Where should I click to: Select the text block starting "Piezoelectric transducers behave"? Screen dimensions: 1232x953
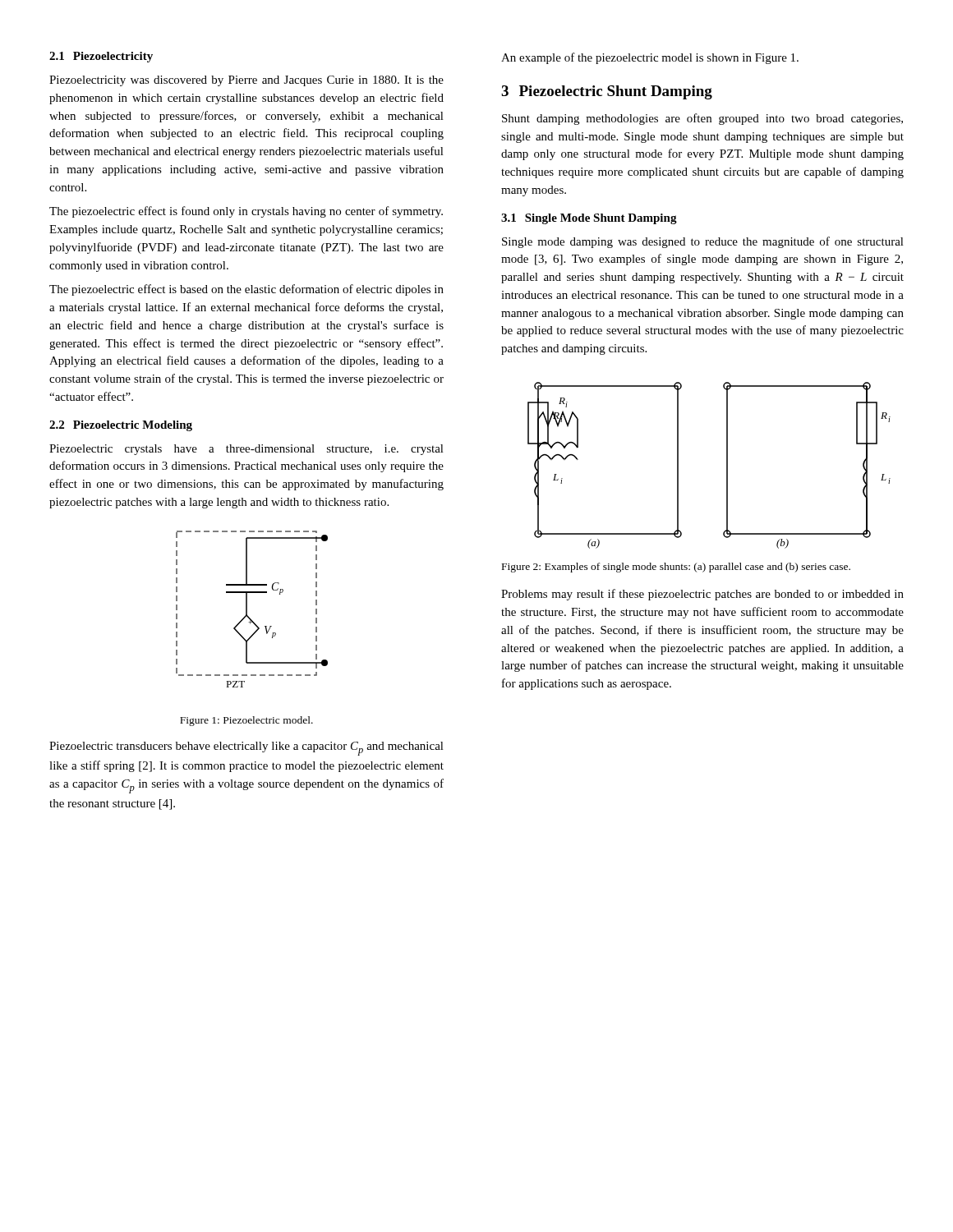click(x=246, y=775)
